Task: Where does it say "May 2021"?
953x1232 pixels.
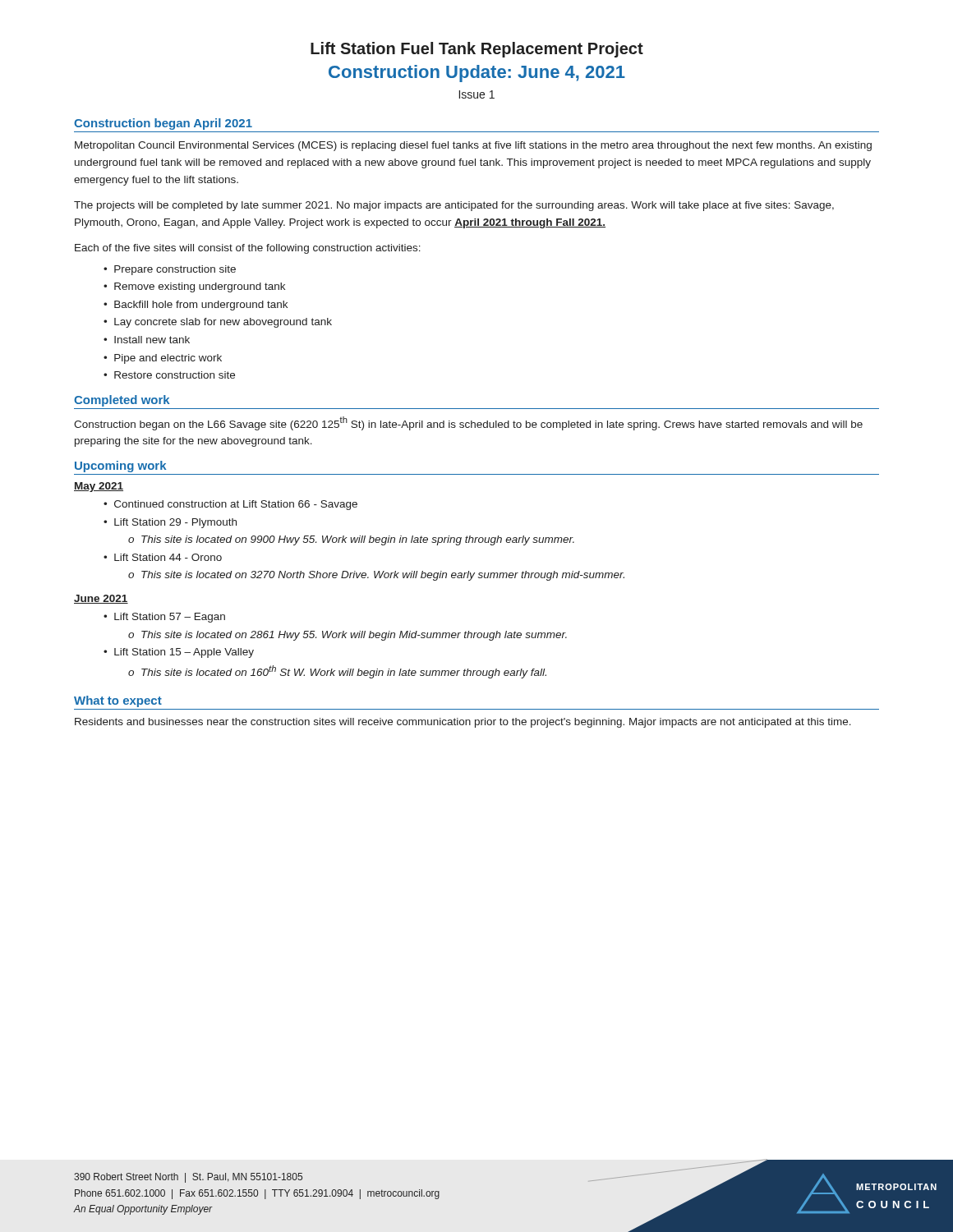Action: tap(99, 486)
